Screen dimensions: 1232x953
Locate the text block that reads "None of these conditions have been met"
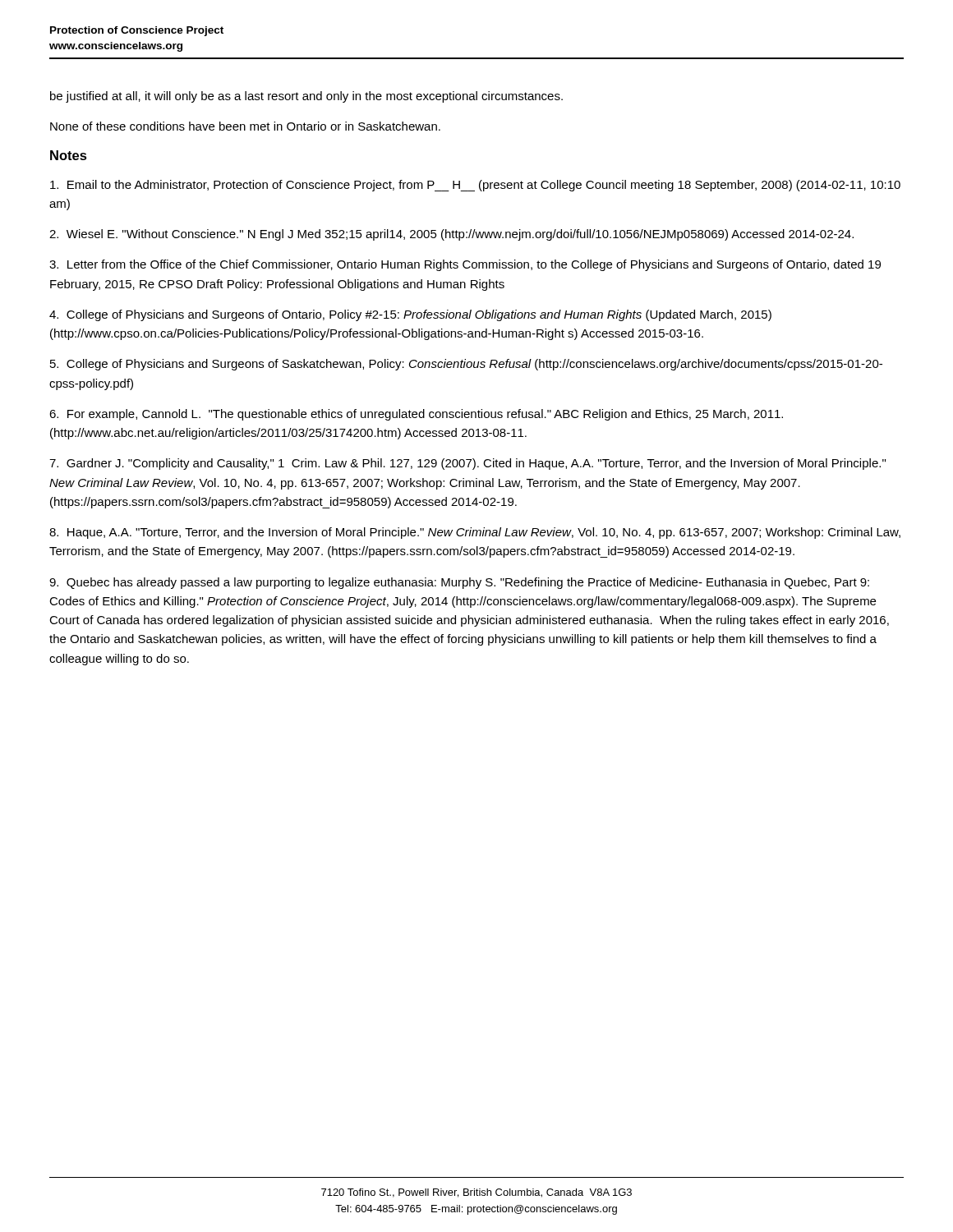point(245,126)
